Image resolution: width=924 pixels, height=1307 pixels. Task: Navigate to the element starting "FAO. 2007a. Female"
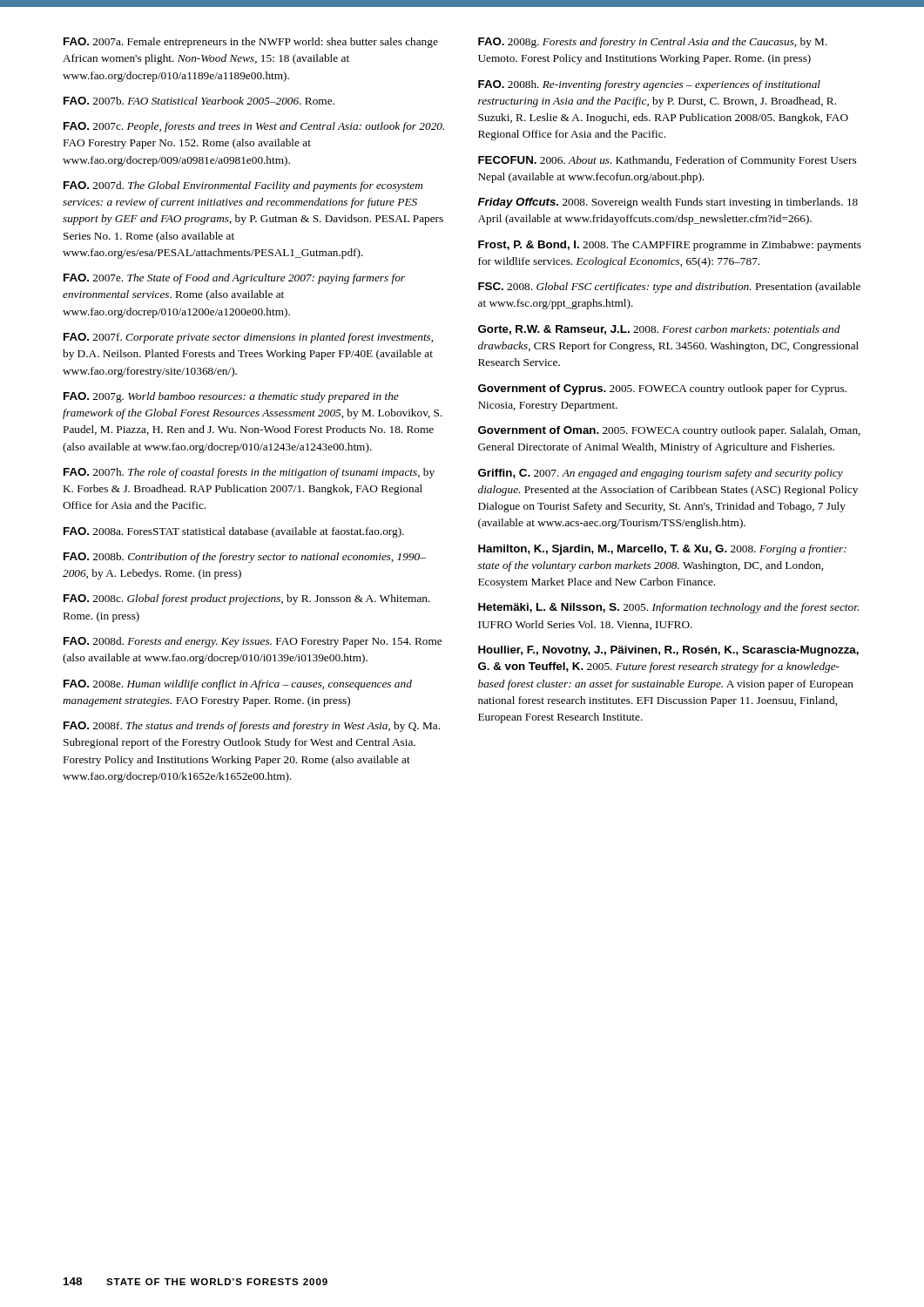click(x=250, y=58)
